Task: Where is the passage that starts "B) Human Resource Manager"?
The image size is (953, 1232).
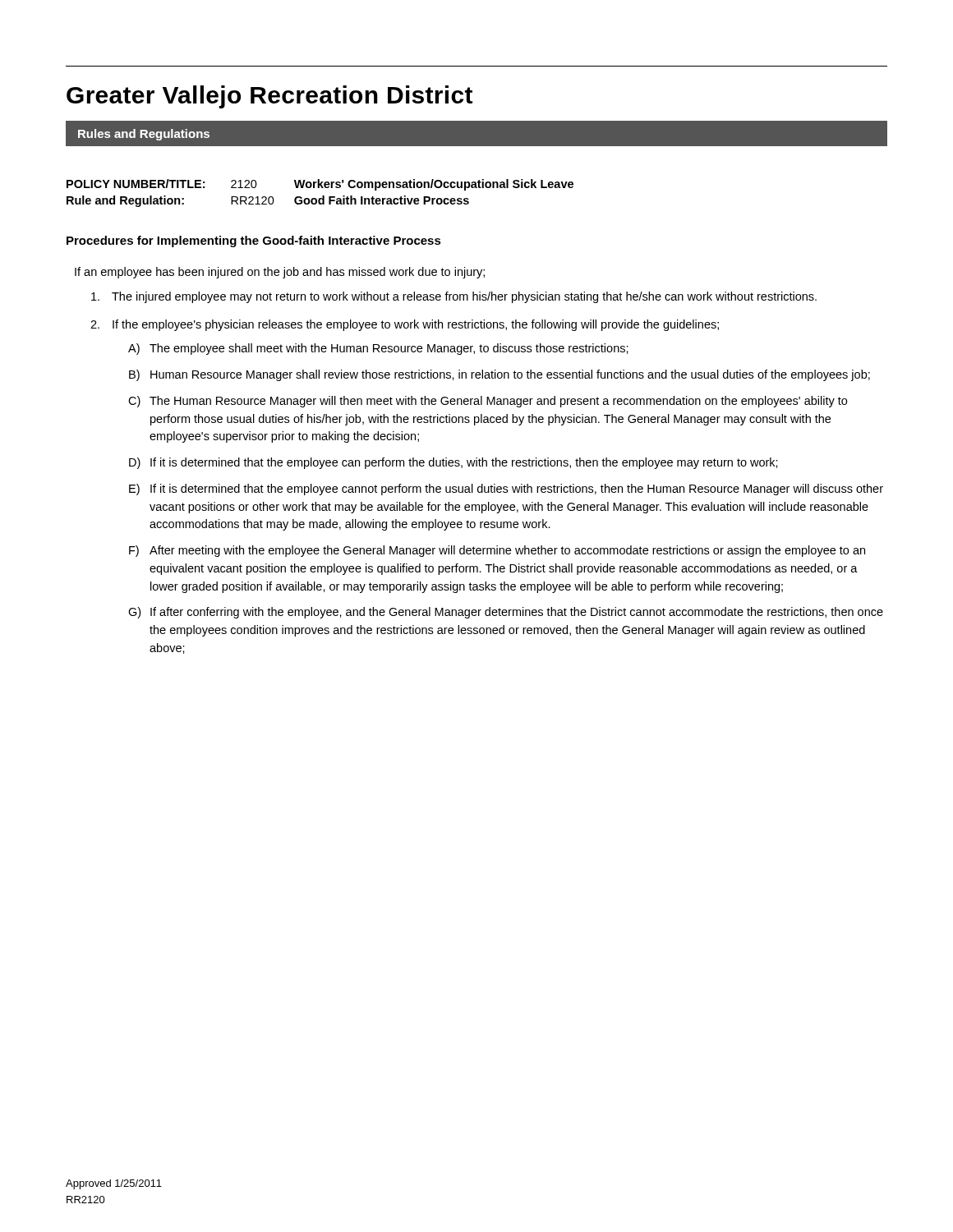Action: pos(508,375)
